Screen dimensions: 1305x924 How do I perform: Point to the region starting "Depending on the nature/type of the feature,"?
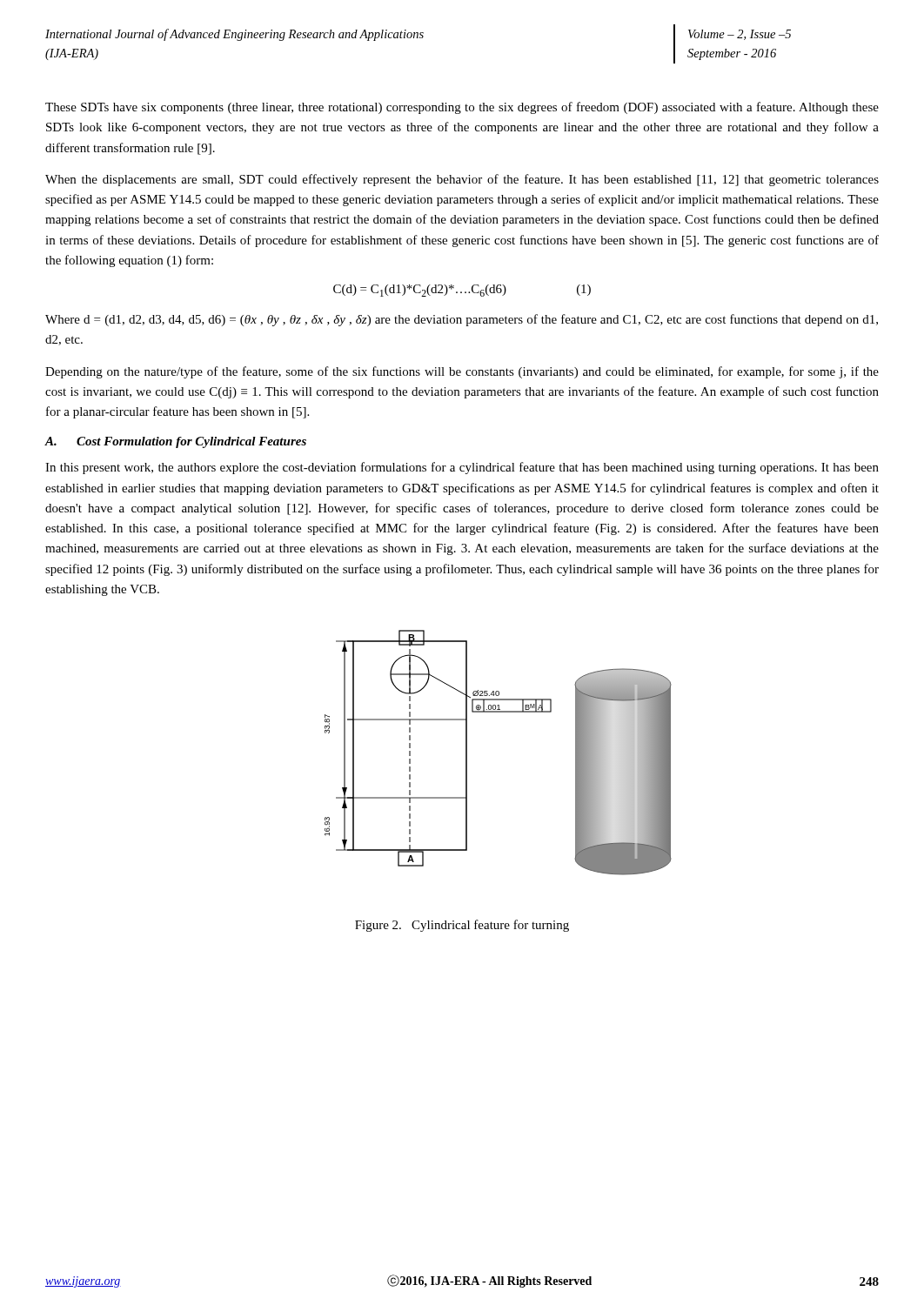[462, 391]
